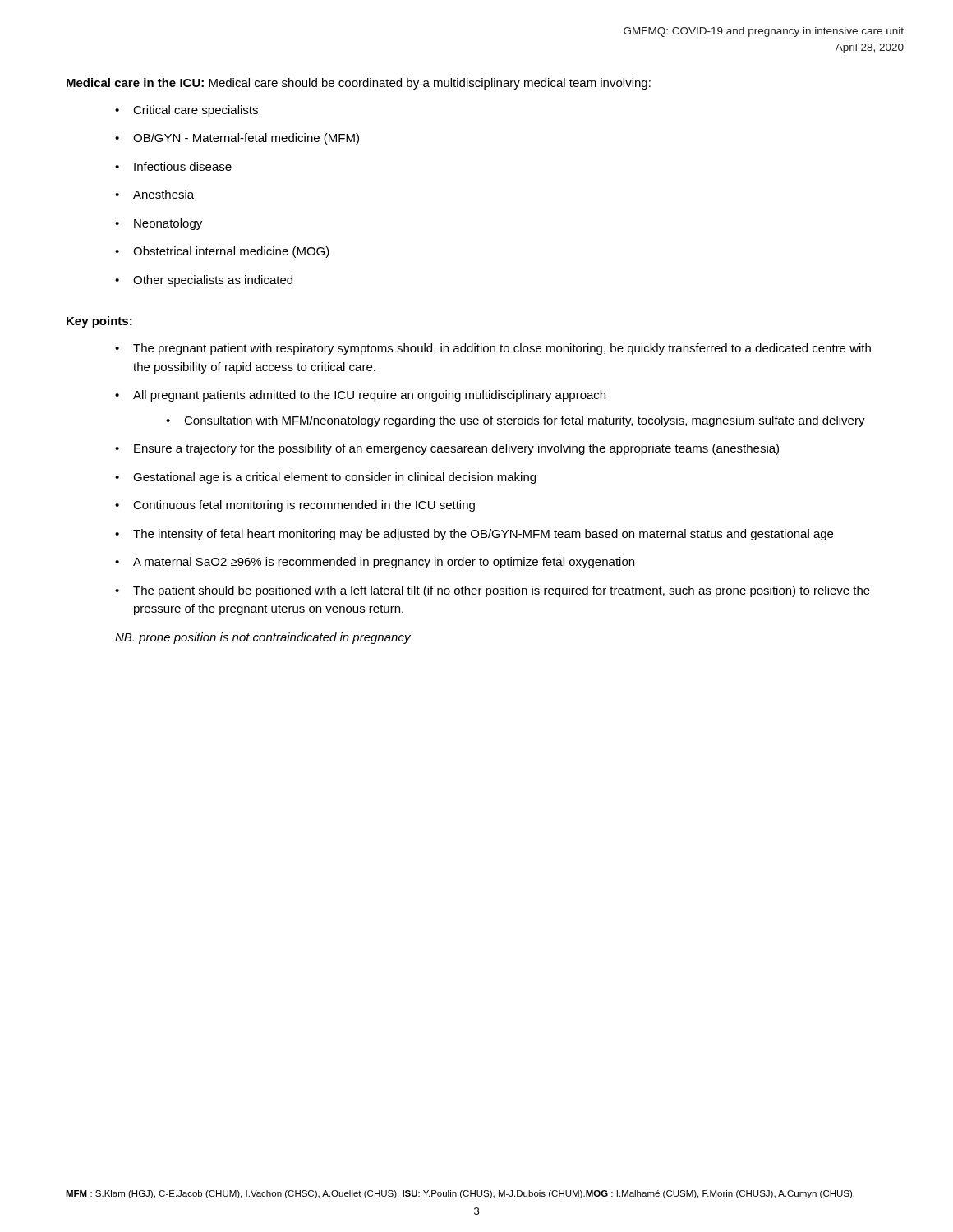This screenshot has width=953, height=1232.
Task: Locate the block starting "Critical care specialists"
Action: click(196, 109)
